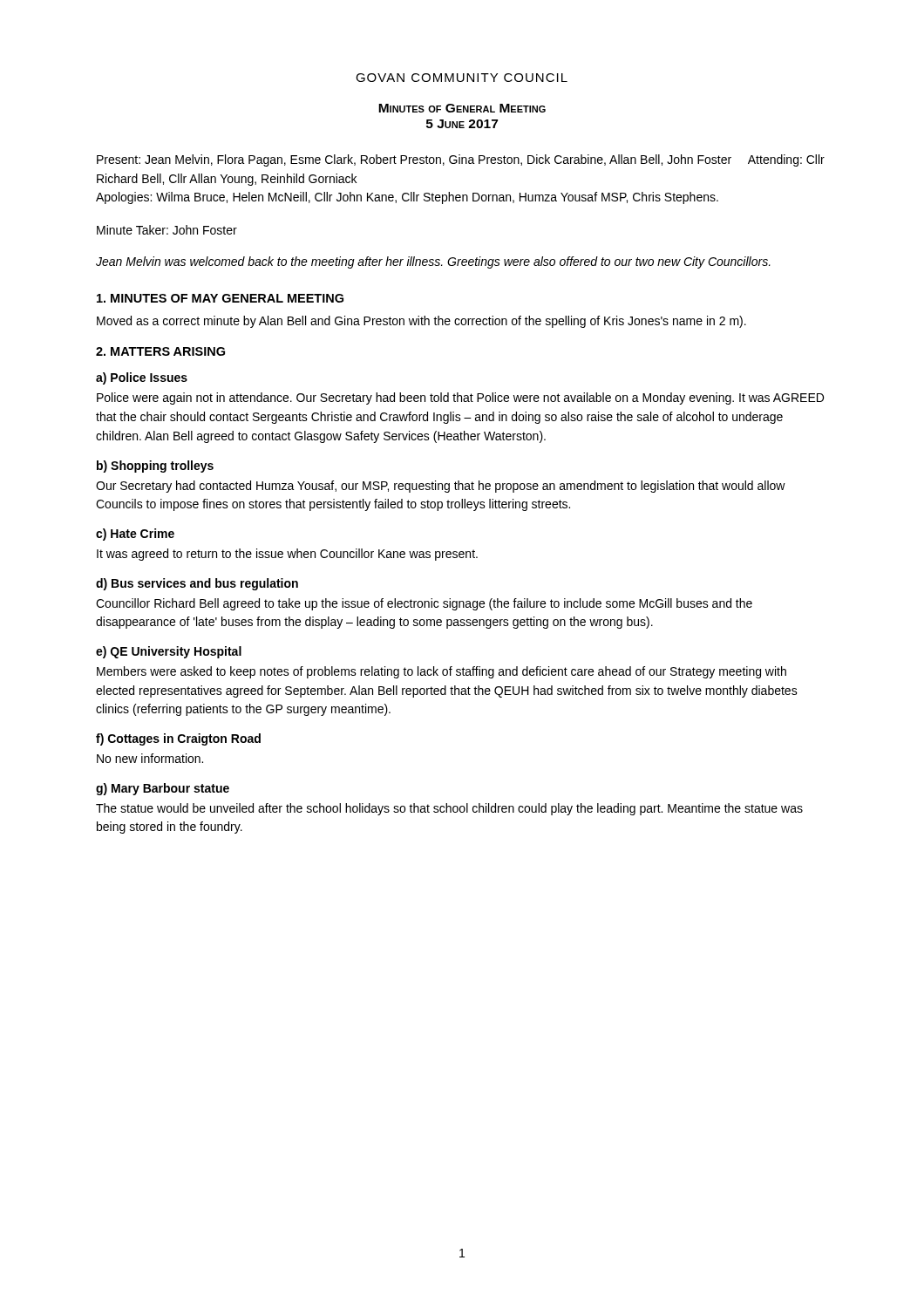Viewport: 924px width, 1308px height.
Task: Select the text block starting "d) Bus services and bus regulation"
Action: (197, 583)
